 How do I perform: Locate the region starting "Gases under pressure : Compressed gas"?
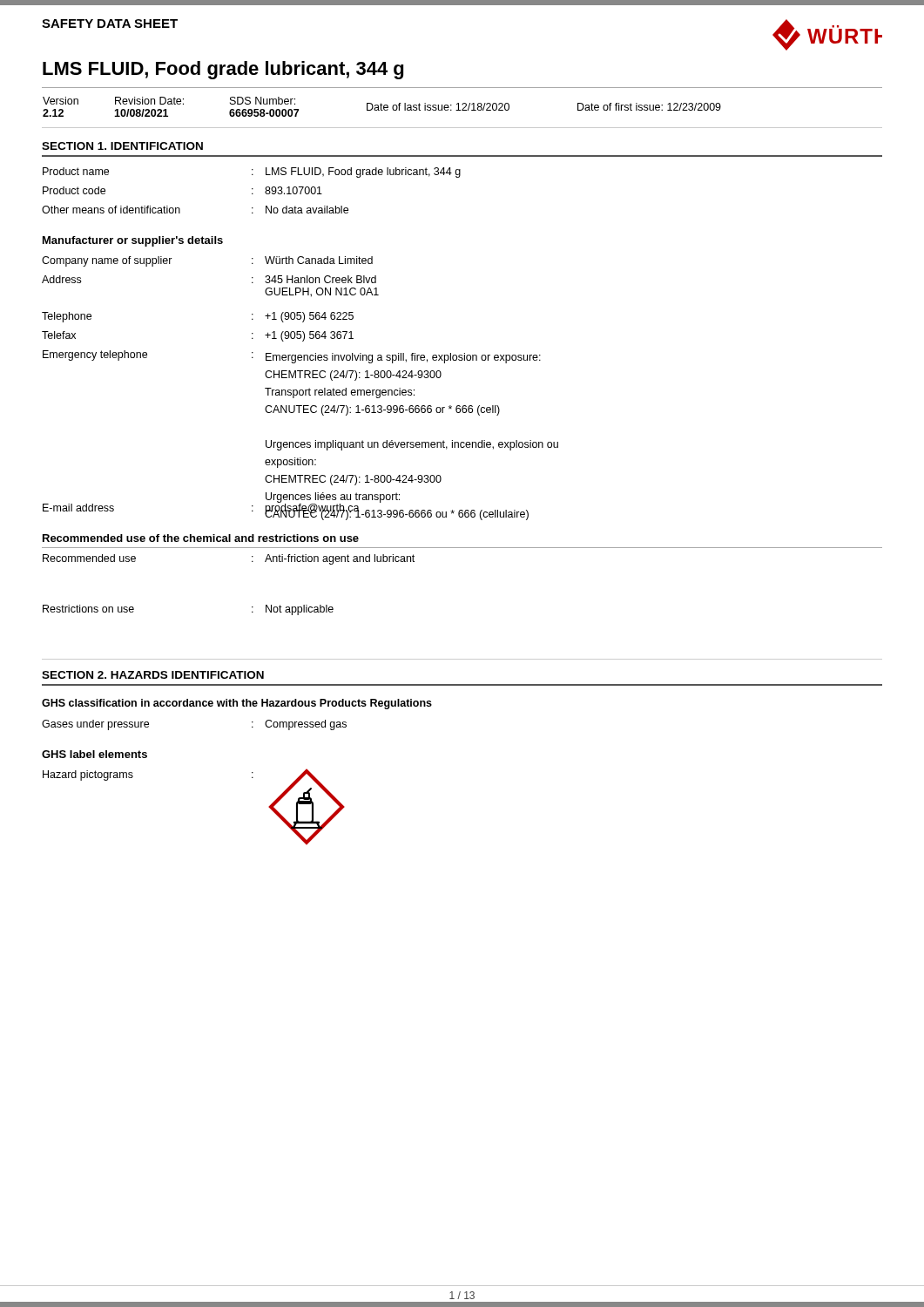97,725
